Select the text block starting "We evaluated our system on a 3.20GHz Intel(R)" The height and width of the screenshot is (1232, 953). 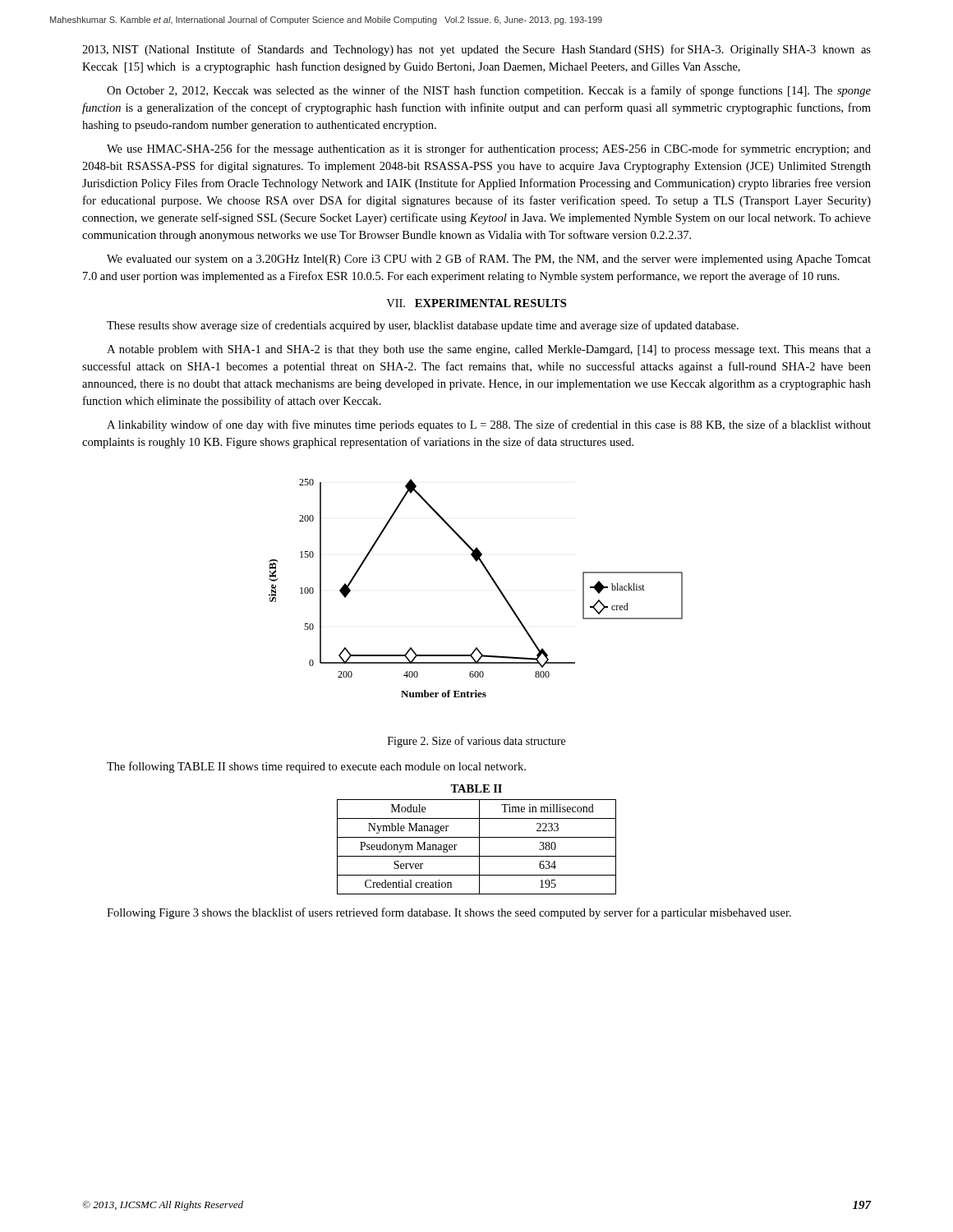[x=476, y=268]
